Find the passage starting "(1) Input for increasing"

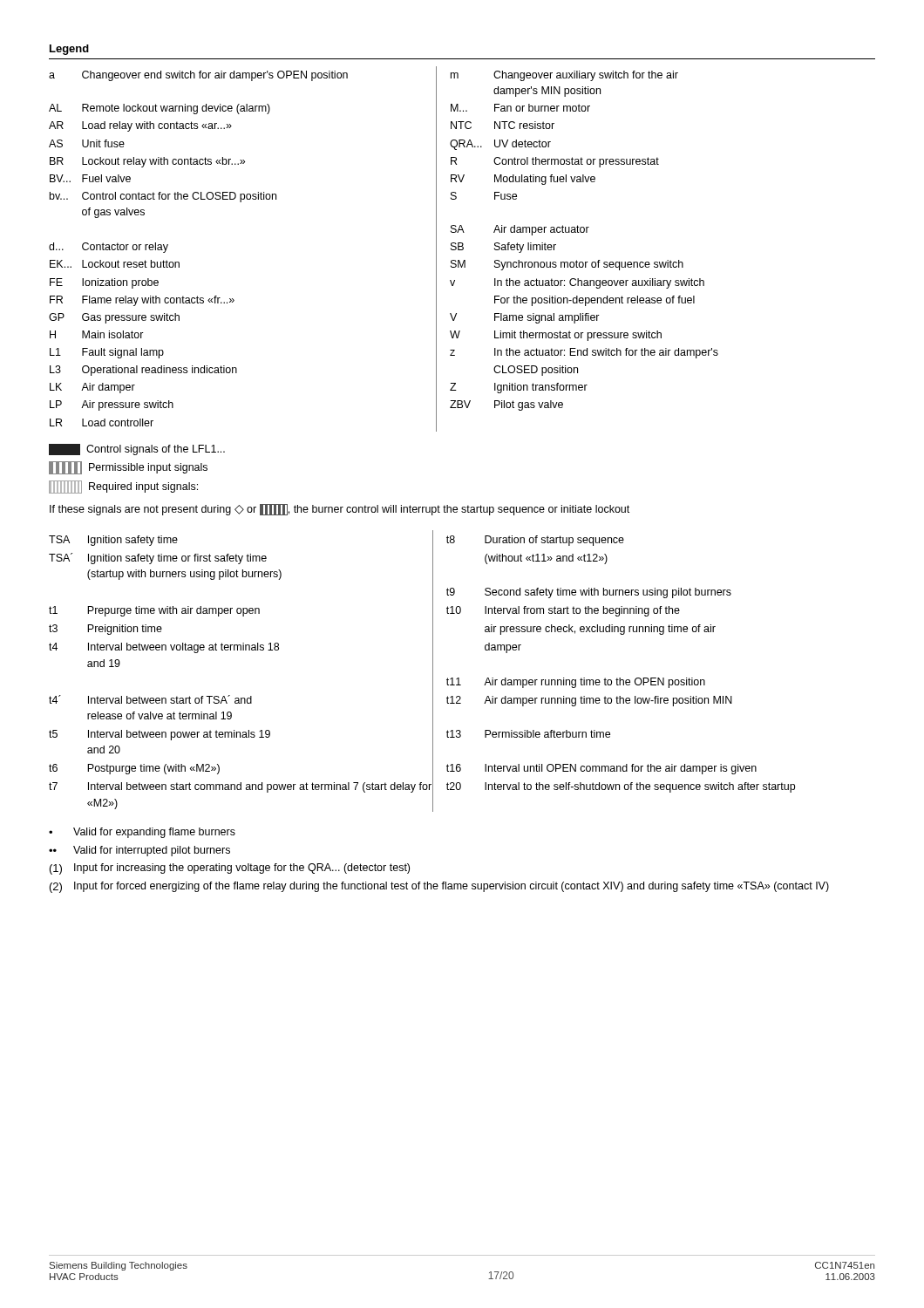coord(230,868)
